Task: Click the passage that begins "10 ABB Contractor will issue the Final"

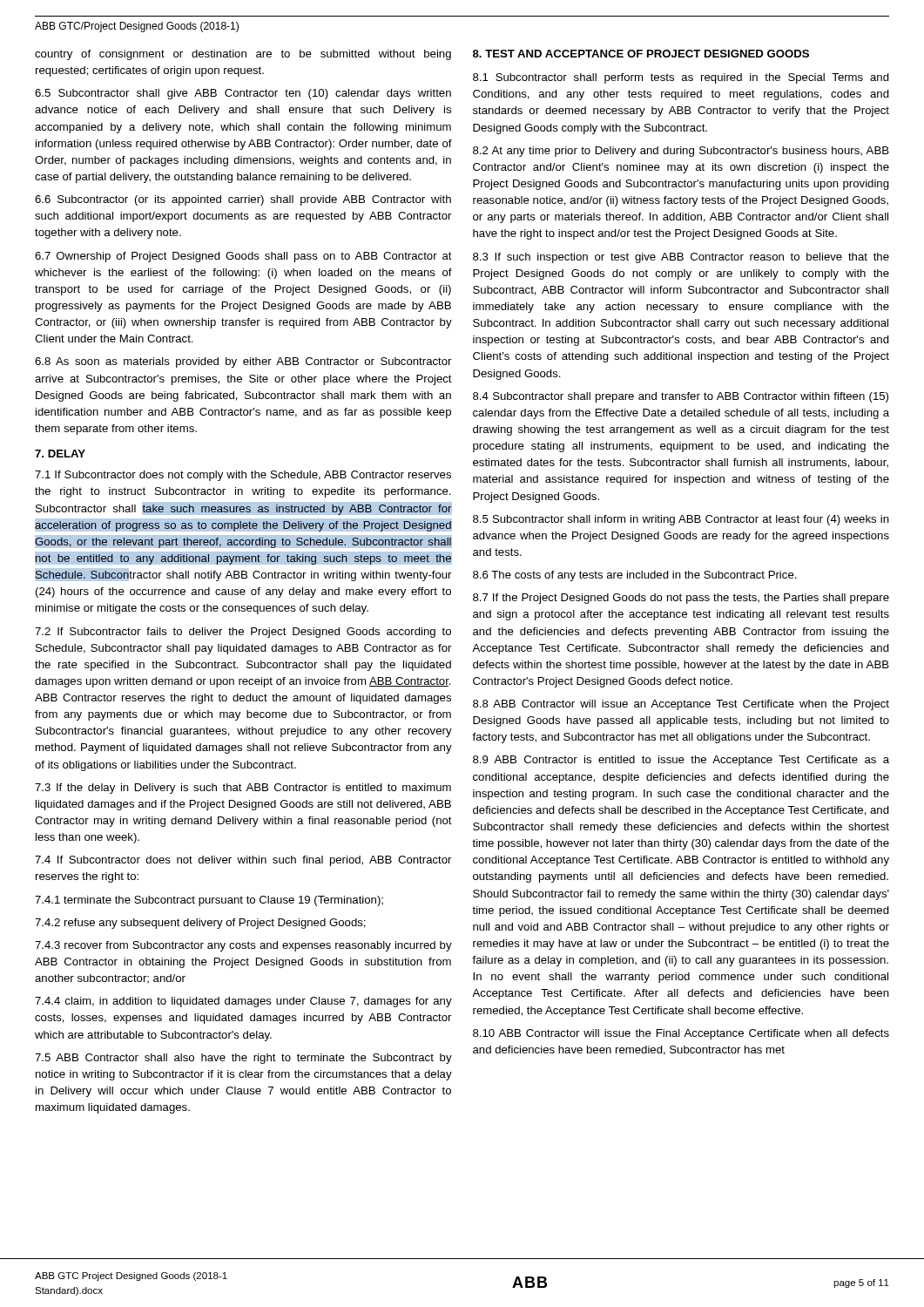Action: 681,1041
